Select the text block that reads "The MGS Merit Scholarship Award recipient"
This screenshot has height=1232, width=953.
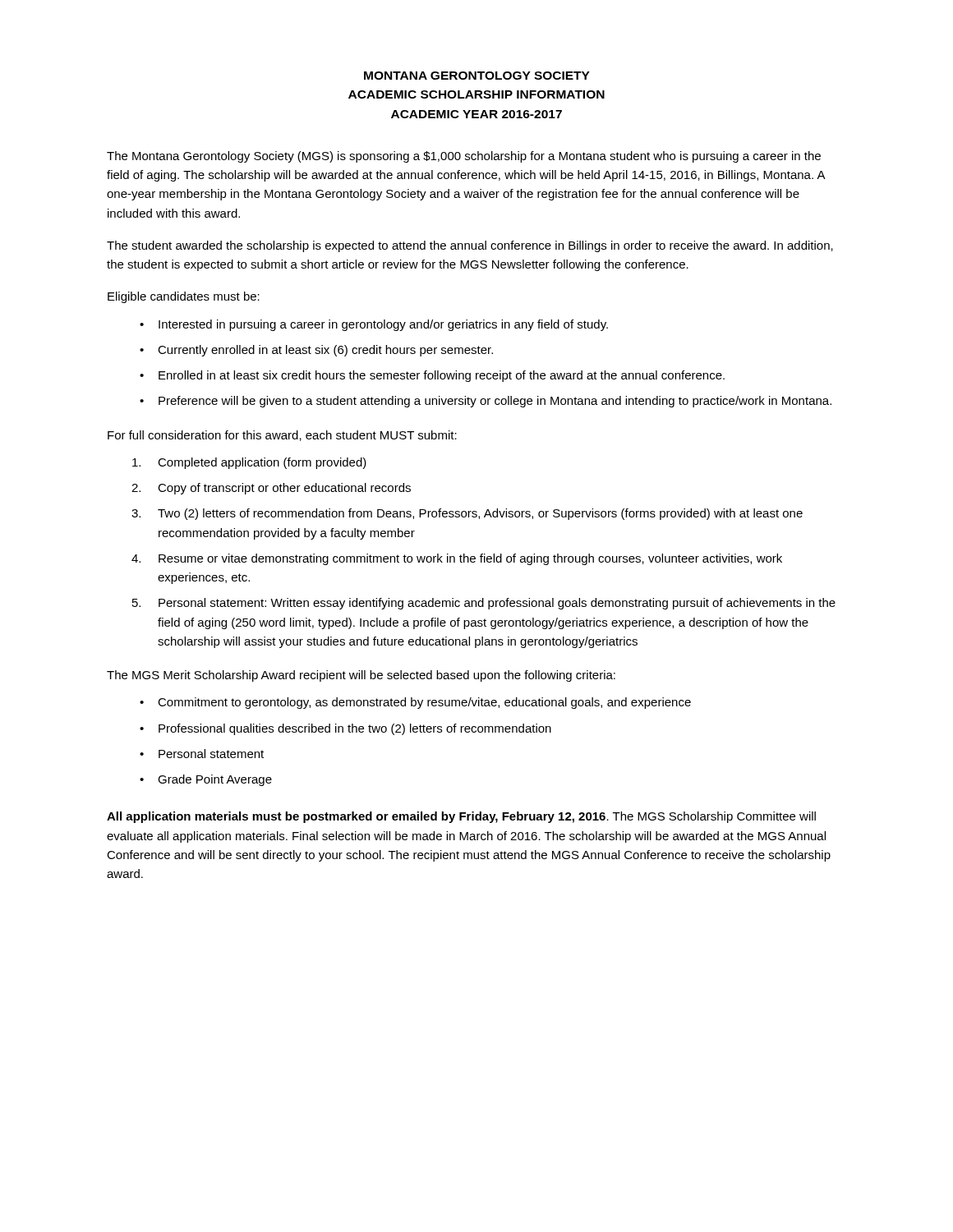[362, 675]
